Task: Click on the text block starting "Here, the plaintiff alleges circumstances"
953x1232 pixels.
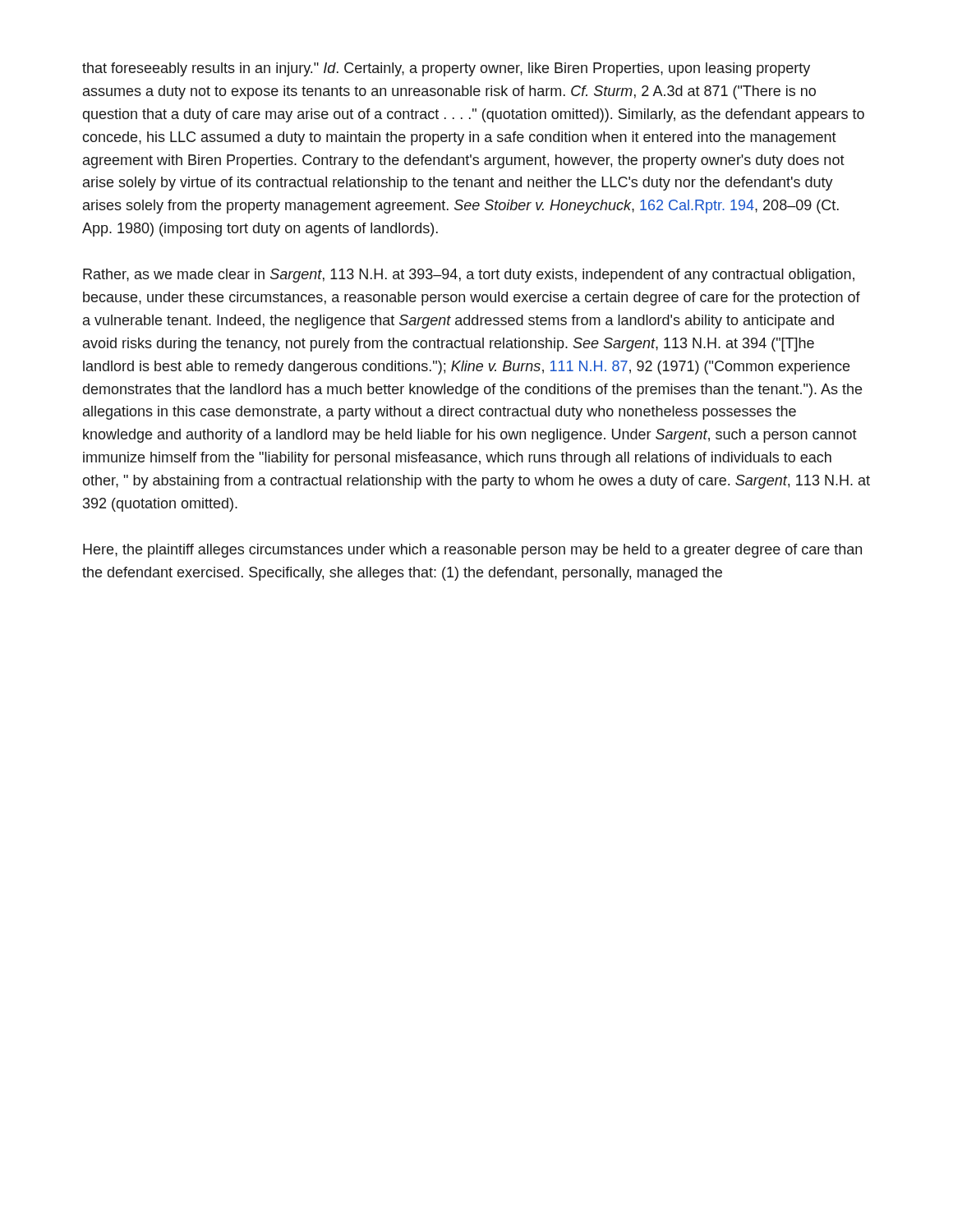Action: (x=472, y=561)
